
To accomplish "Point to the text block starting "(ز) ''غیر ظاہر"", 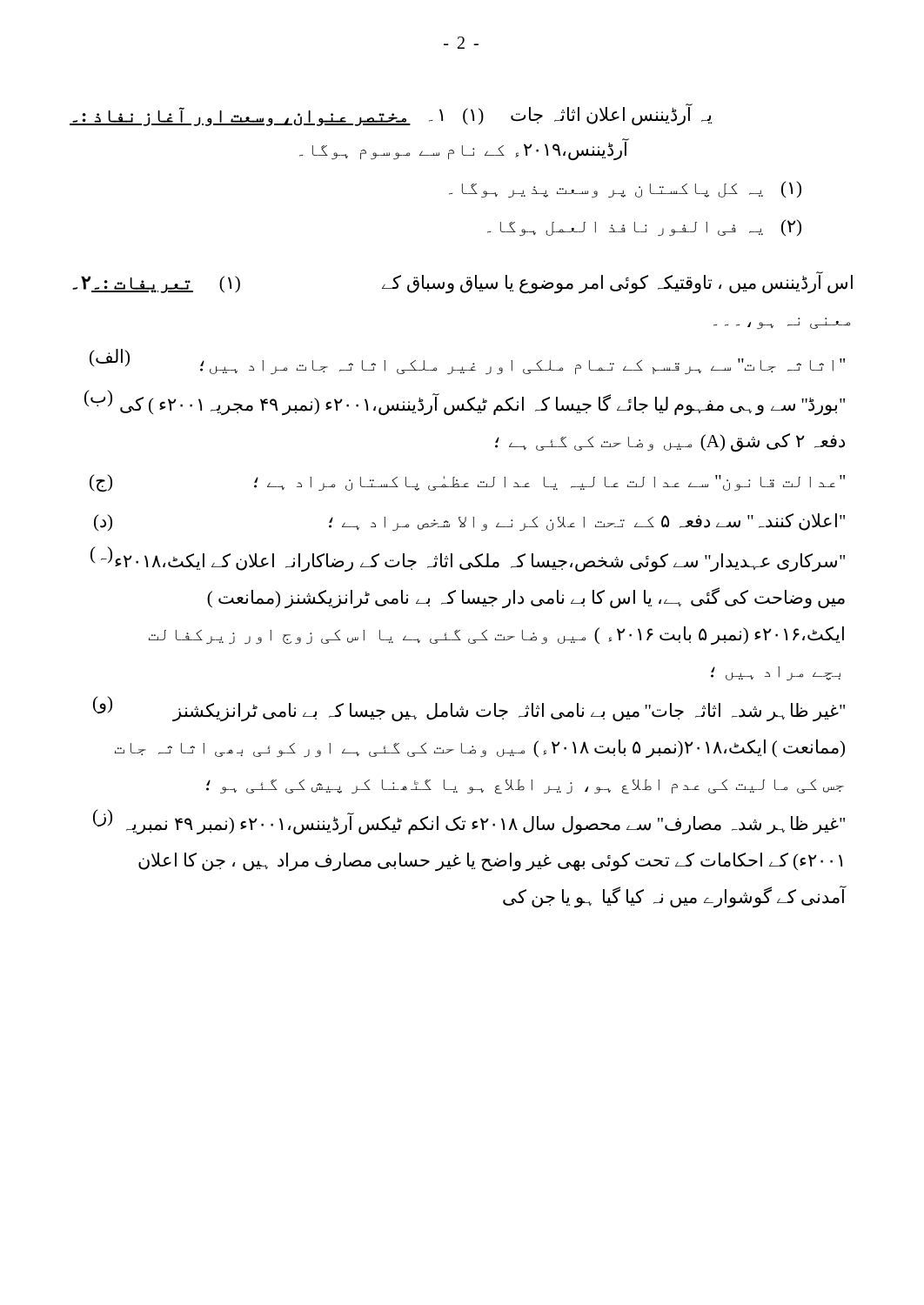I will (x=462, y=861).
